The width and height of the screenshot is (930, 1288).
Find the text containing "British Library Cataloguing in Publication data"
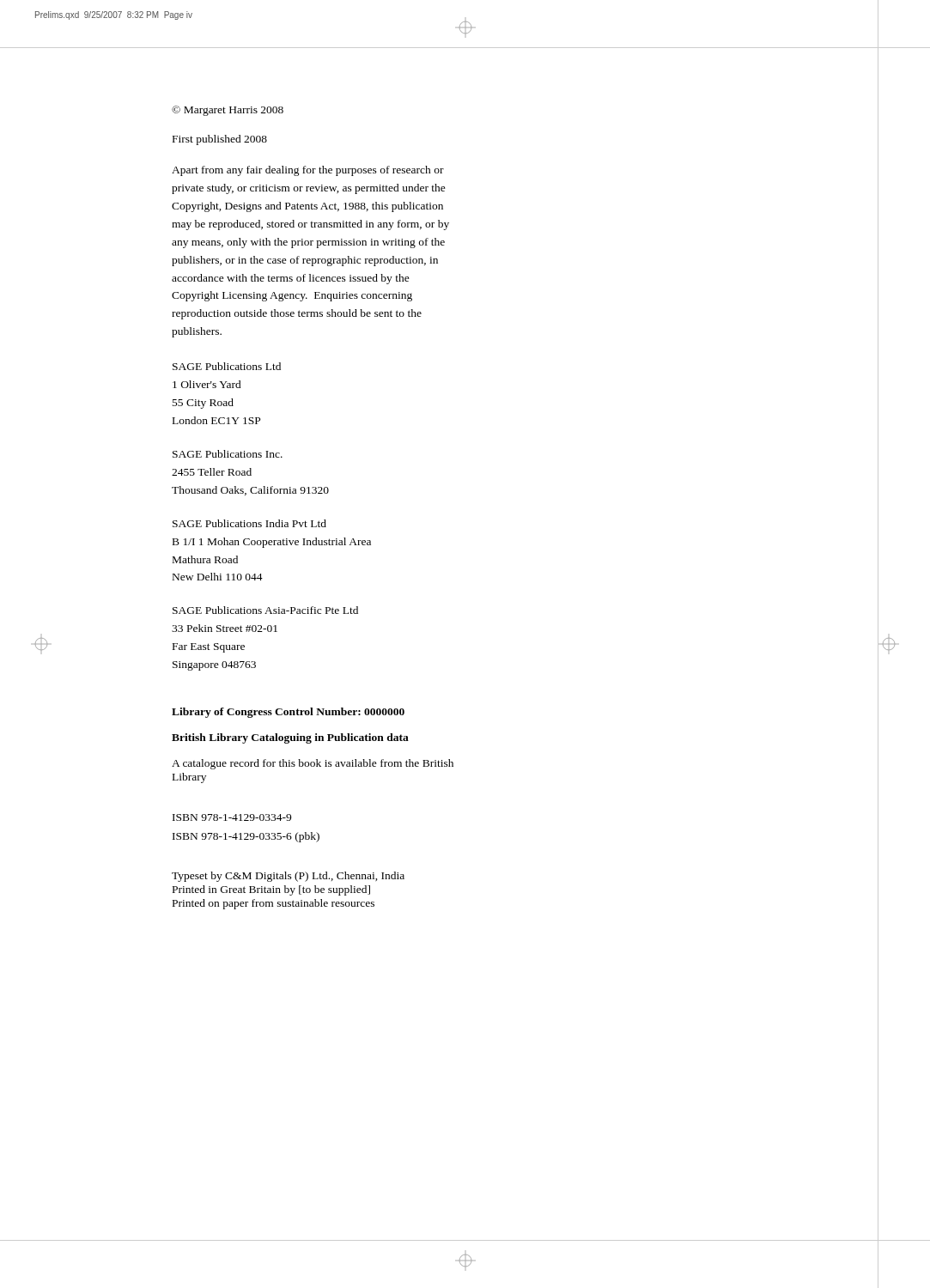pos(290,737)
